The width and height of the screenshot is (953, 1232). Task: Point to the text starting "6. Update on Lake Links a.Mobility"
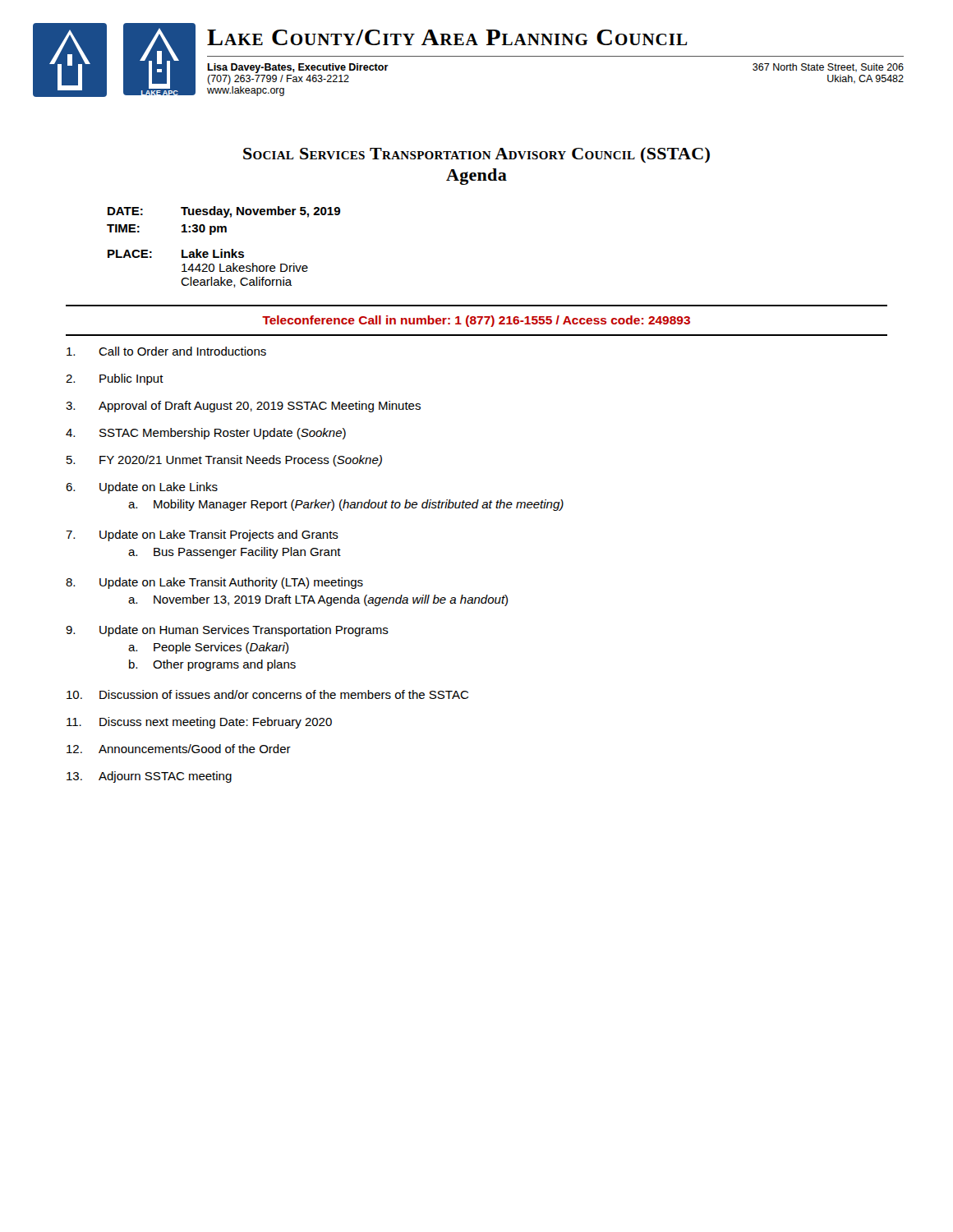point(476,497)
